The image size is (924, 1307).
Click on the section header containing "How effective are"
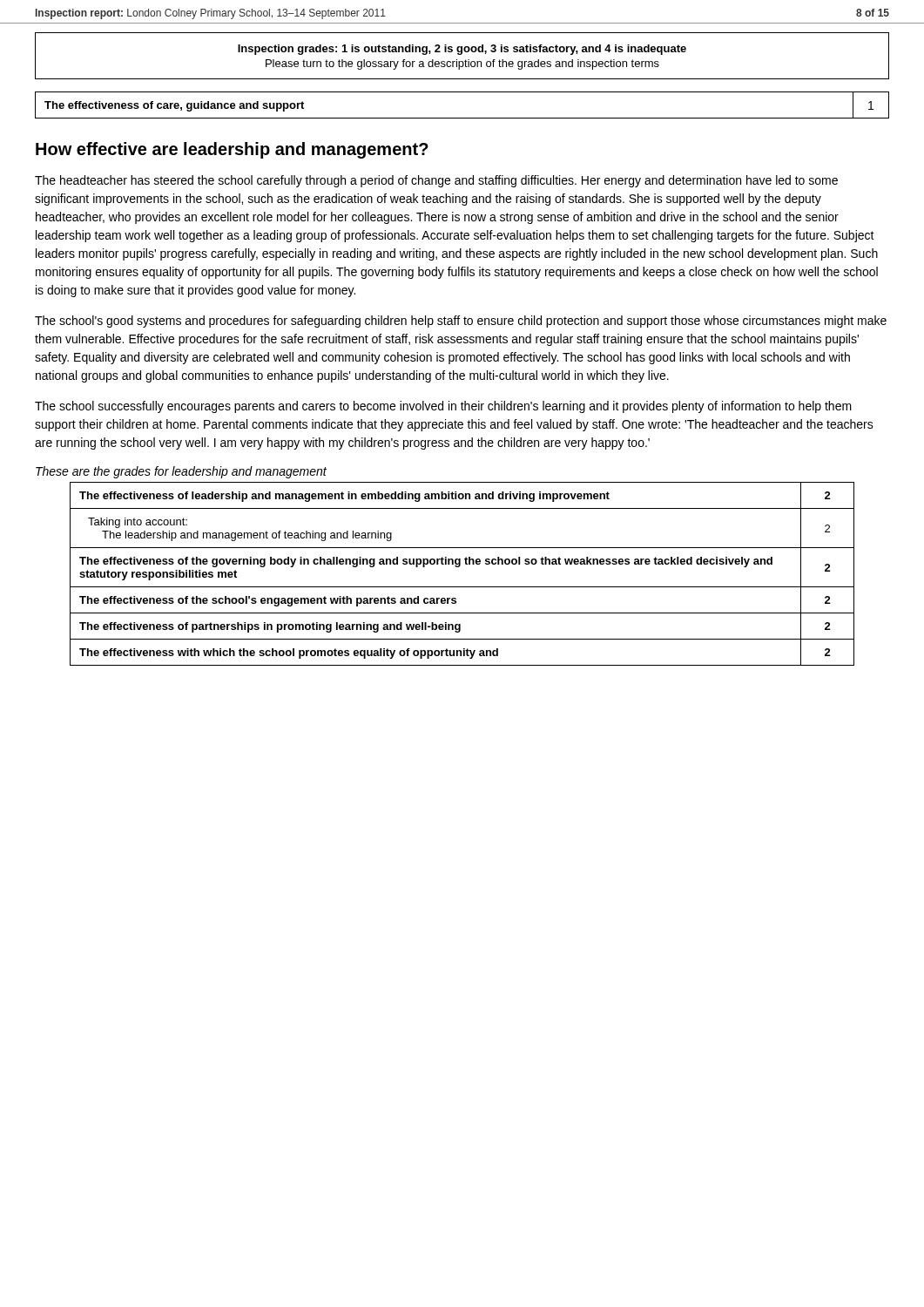point(232,149)
